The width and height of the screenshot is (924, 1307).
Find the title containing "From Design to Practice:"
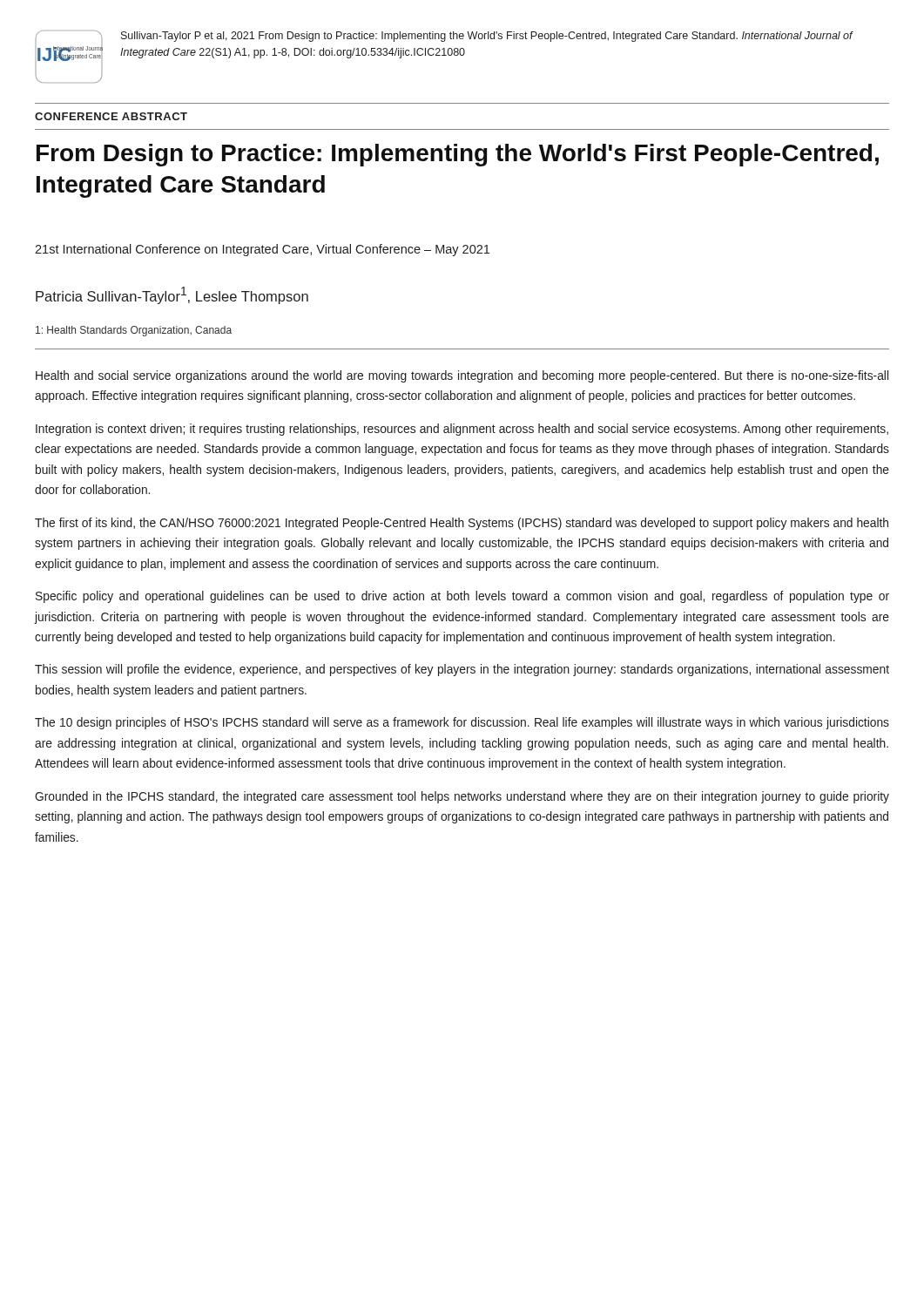[x=458, y=169]
